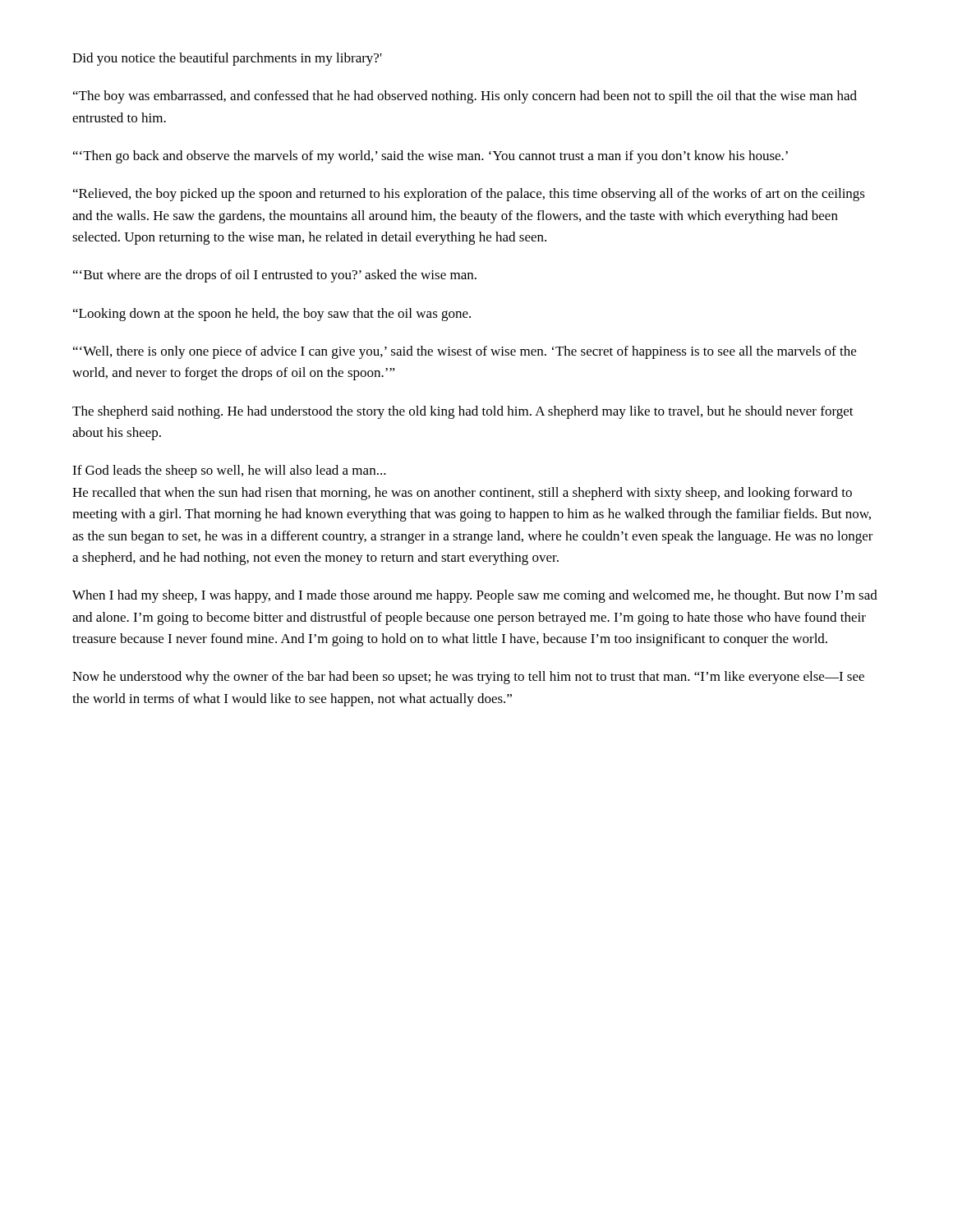Select the text block that reads "“Relieved, the boy picked"
The height and width of the screenshot is (1232, 953).
(469, 215)
